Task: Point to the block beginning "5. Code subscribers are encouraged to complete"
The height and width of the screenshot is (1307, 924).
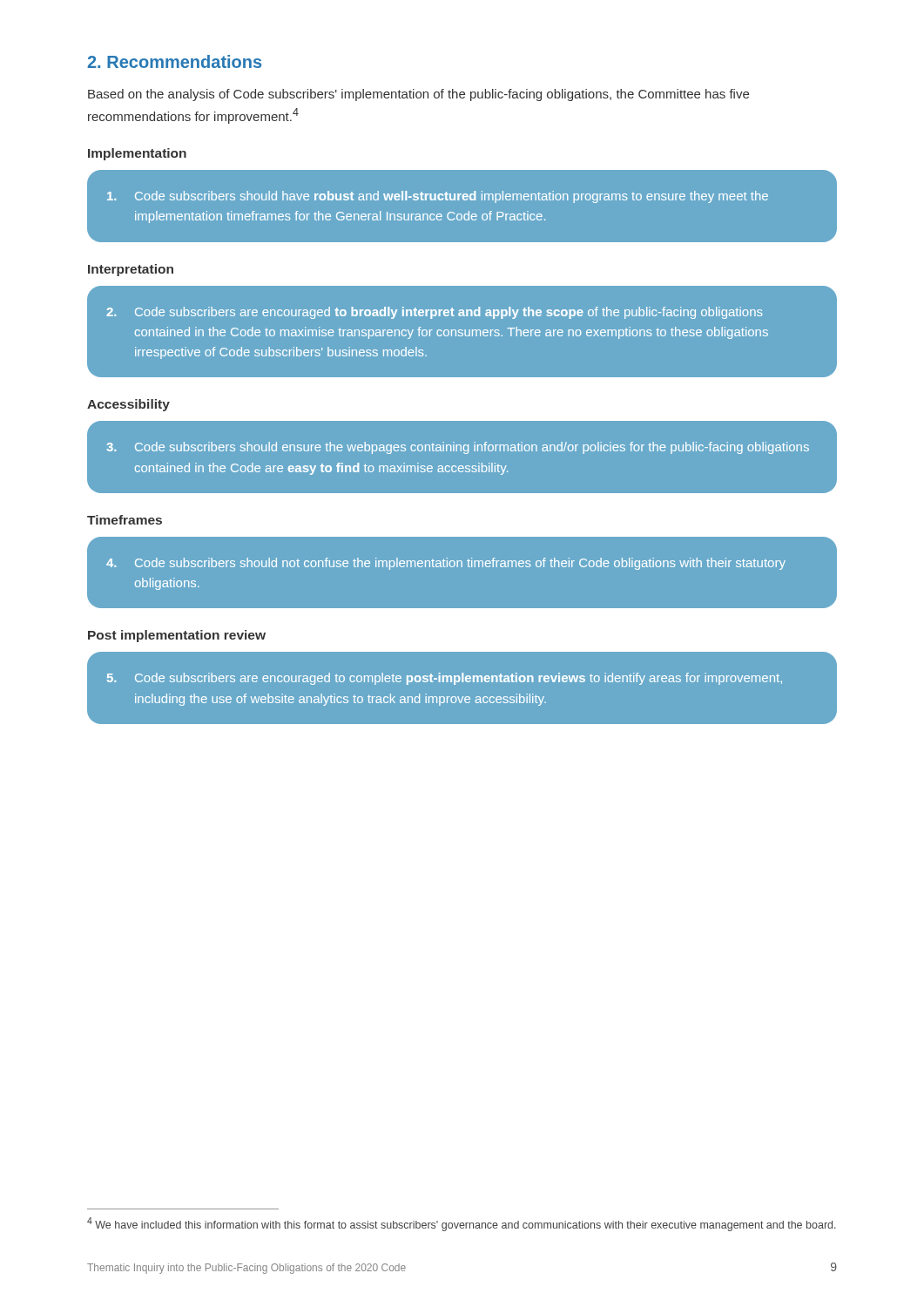Action: pyautogui.click(x=462, y=688)
